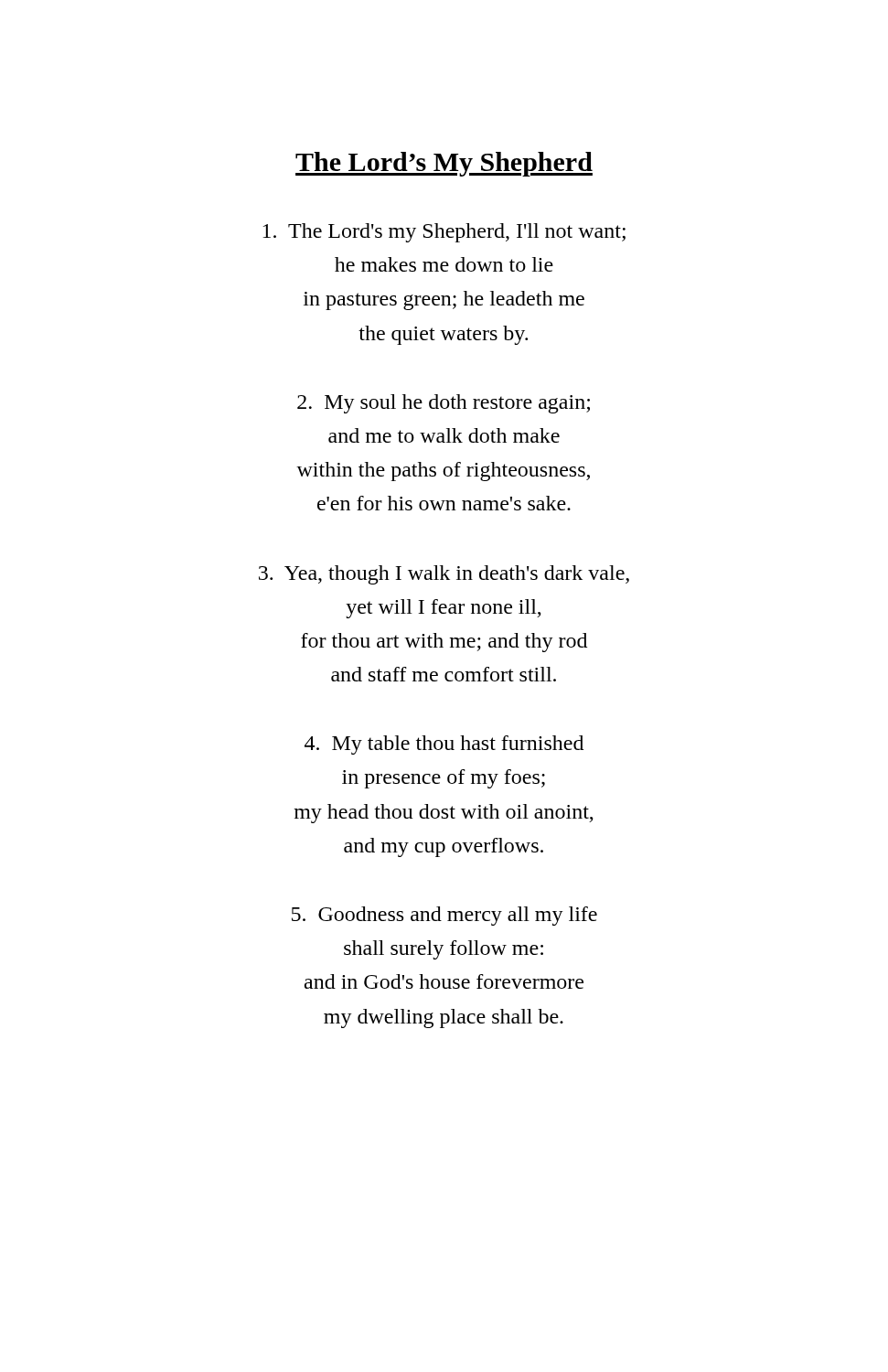Screen dimensions: 1372x888
Task: Locate the list item containing "3. Yea, though I"
Action: pyautogui.click(x=444, y=623)
